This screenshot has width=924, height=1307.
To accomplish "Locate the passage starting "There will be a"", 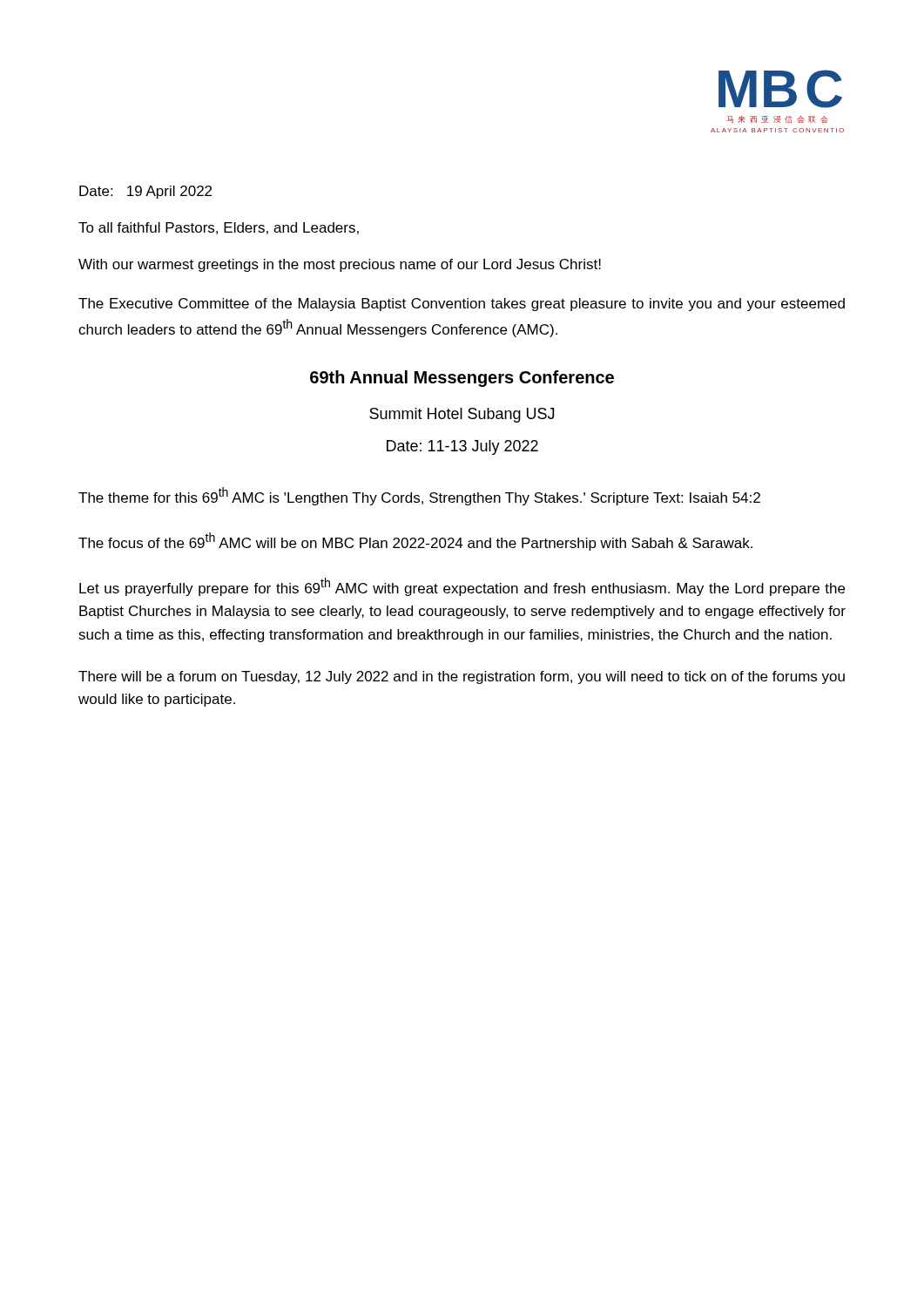I will (462, 688).
